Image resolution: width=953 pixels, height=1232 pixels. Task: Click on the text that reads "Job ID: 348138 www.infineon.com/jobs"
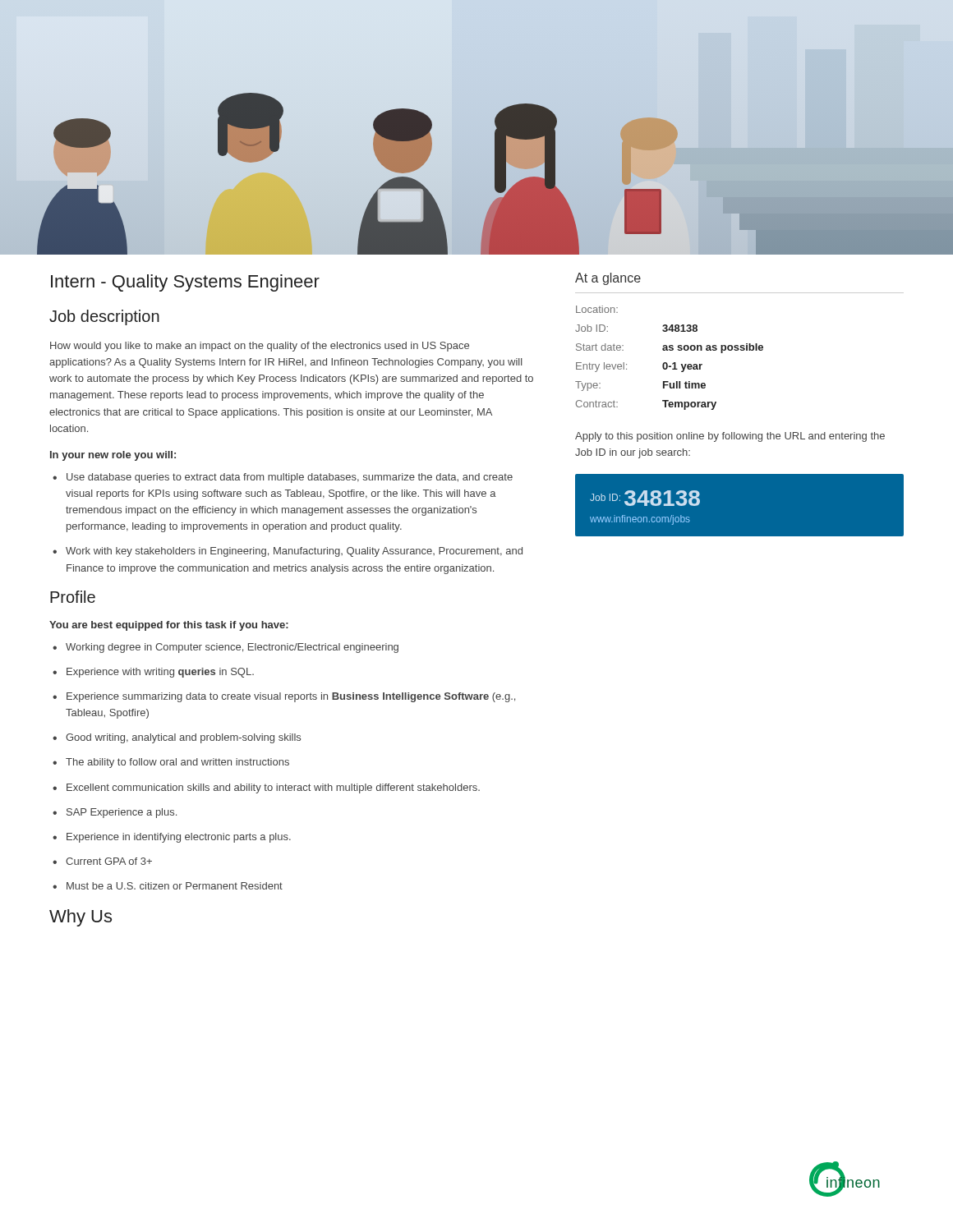point(645,498)
